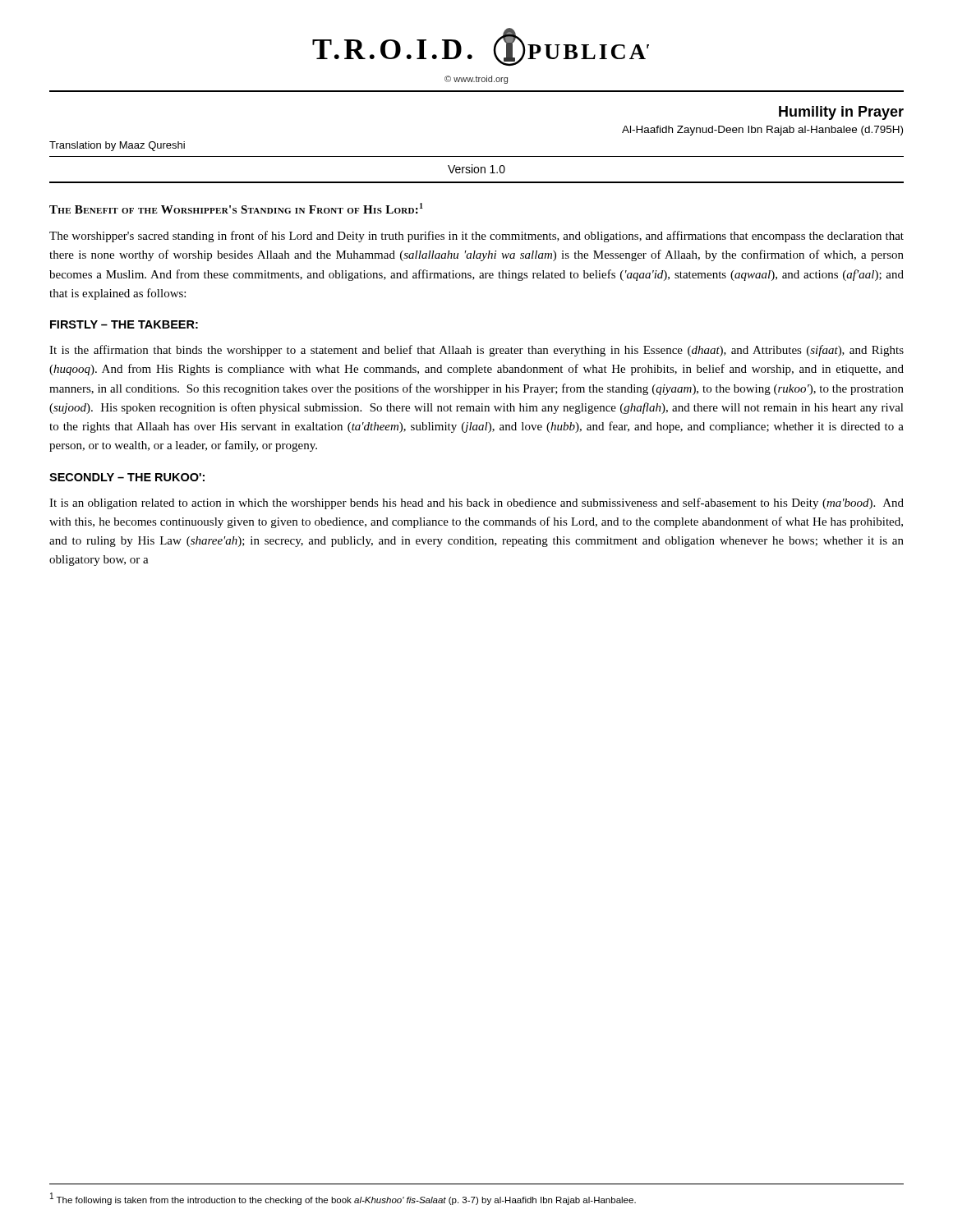Where is the section header that starts "The Benefit of the Worshipper's Standing in"?
The image size is (953, 1232).
click(236, 209)
